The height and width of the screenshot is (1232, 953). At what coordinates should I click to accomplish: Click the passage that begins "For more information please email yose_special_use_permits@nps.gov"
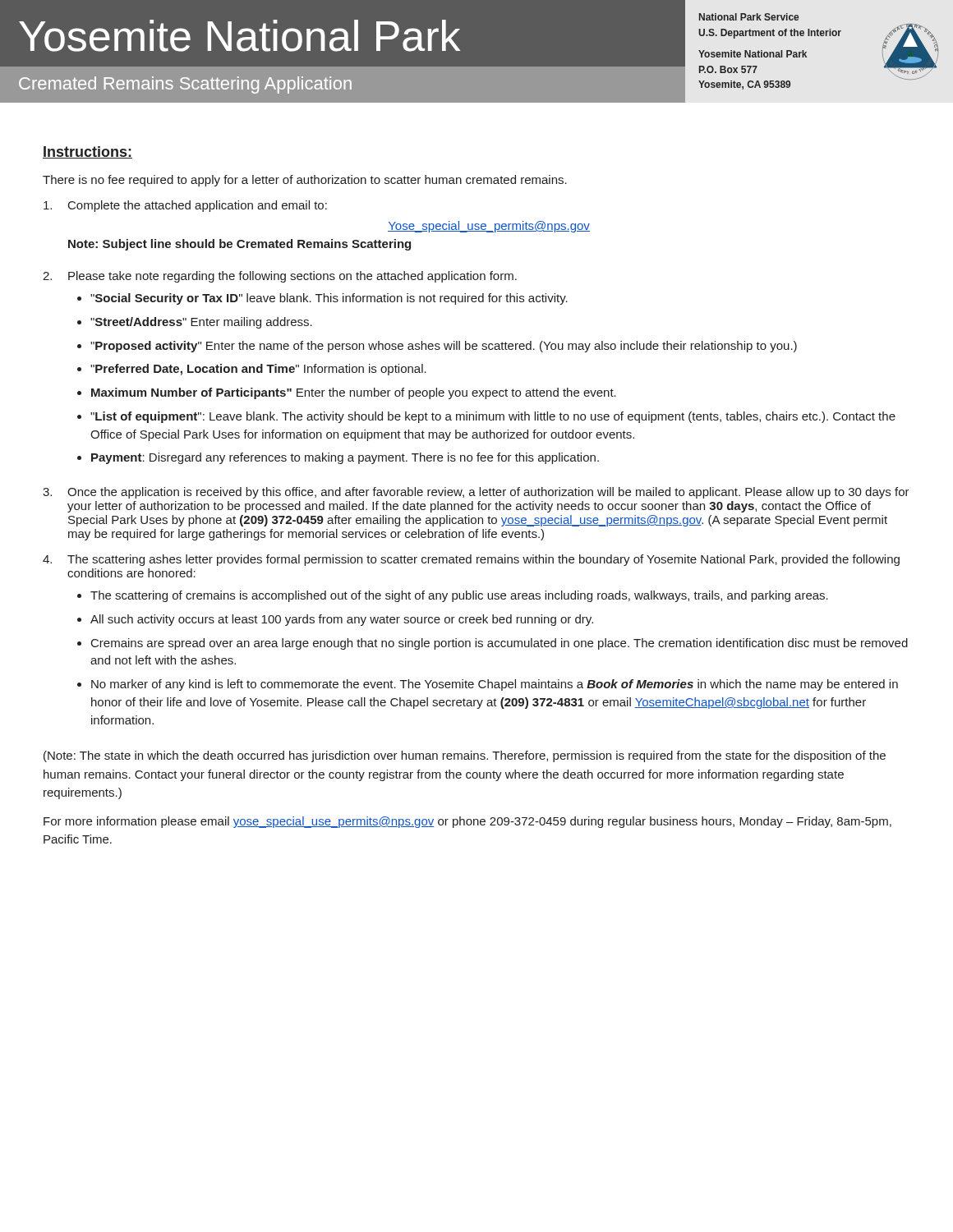(467, 830)
